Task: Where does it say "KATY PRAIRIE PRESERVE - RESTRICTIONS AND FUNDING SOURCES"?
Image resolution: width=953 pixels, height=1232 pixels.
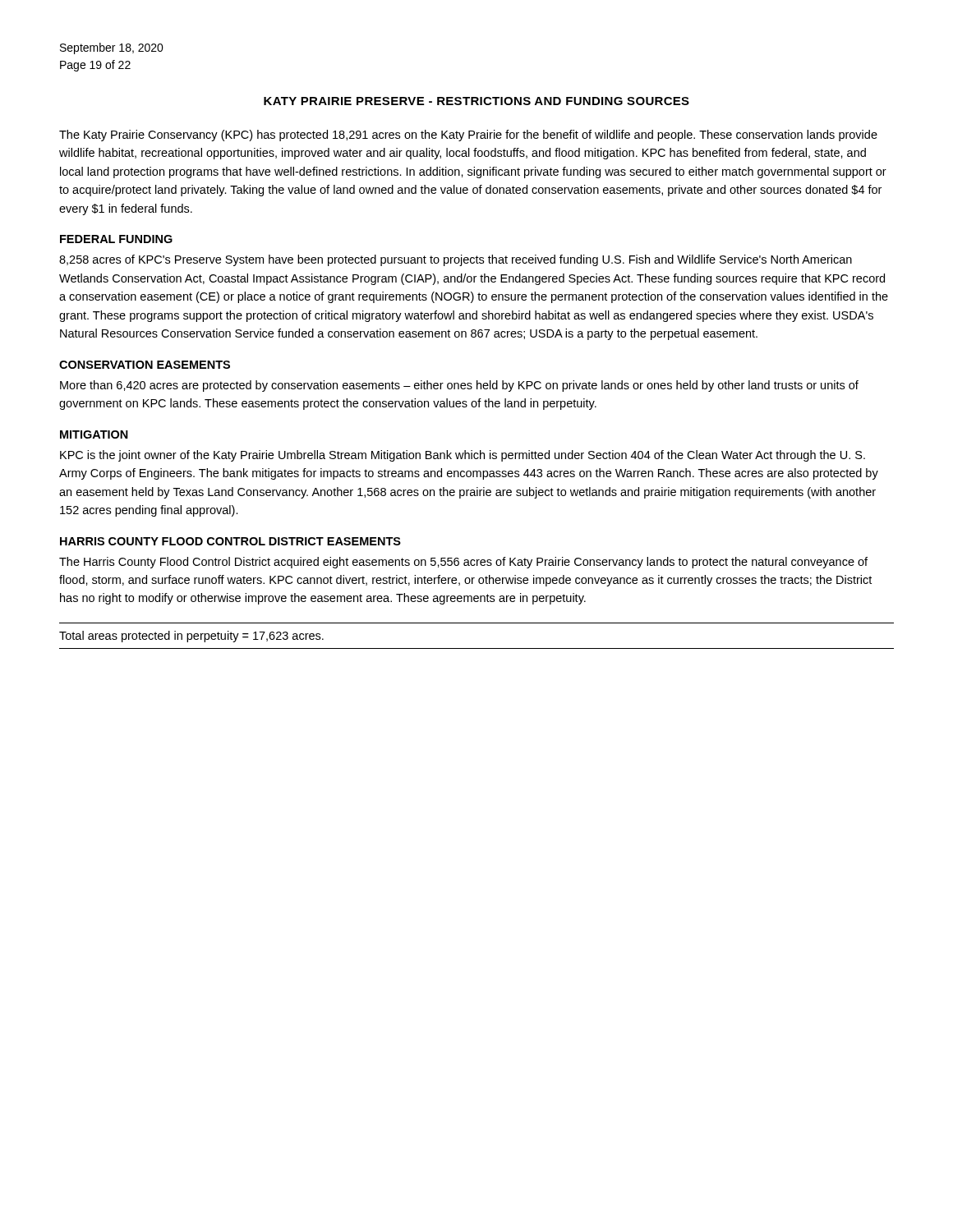Action: [x=476, y=101]
